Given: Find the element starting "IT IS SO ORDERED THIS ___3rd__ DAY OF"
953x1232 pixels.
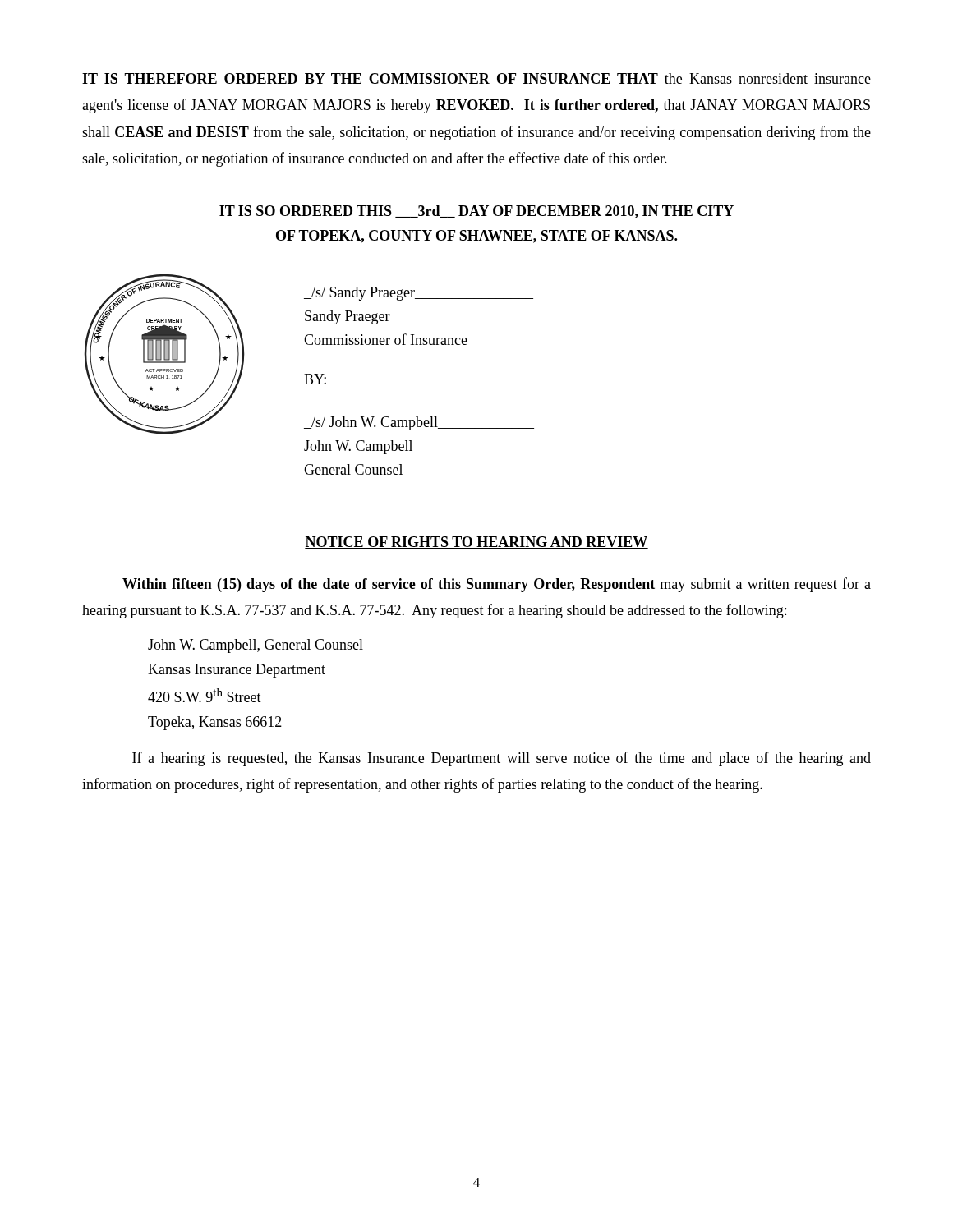Looking at the screenshot, I should pos(476,223).
